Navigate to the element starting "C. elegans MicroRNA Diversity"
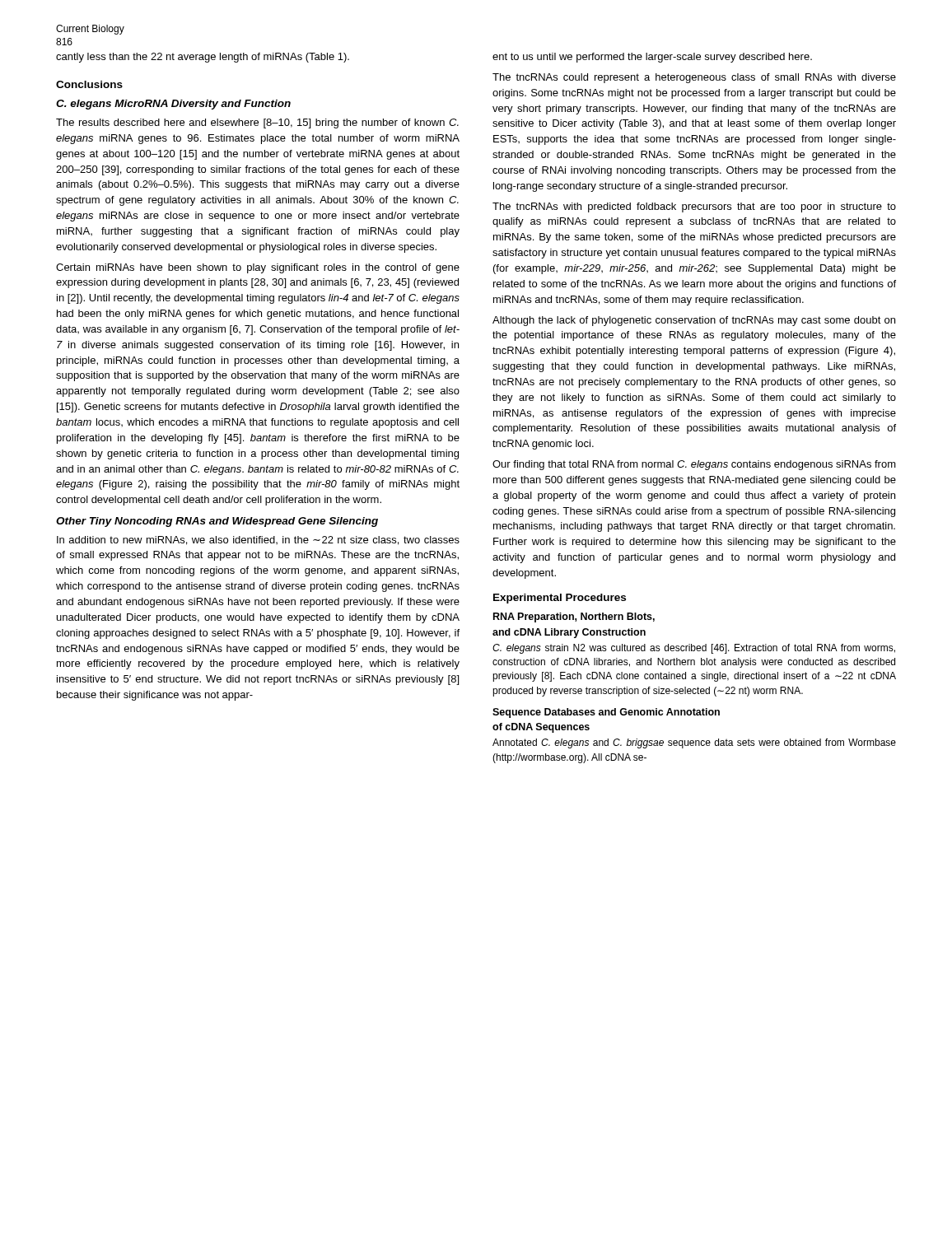Screen dimensions: 1235x952 [173, 104]
